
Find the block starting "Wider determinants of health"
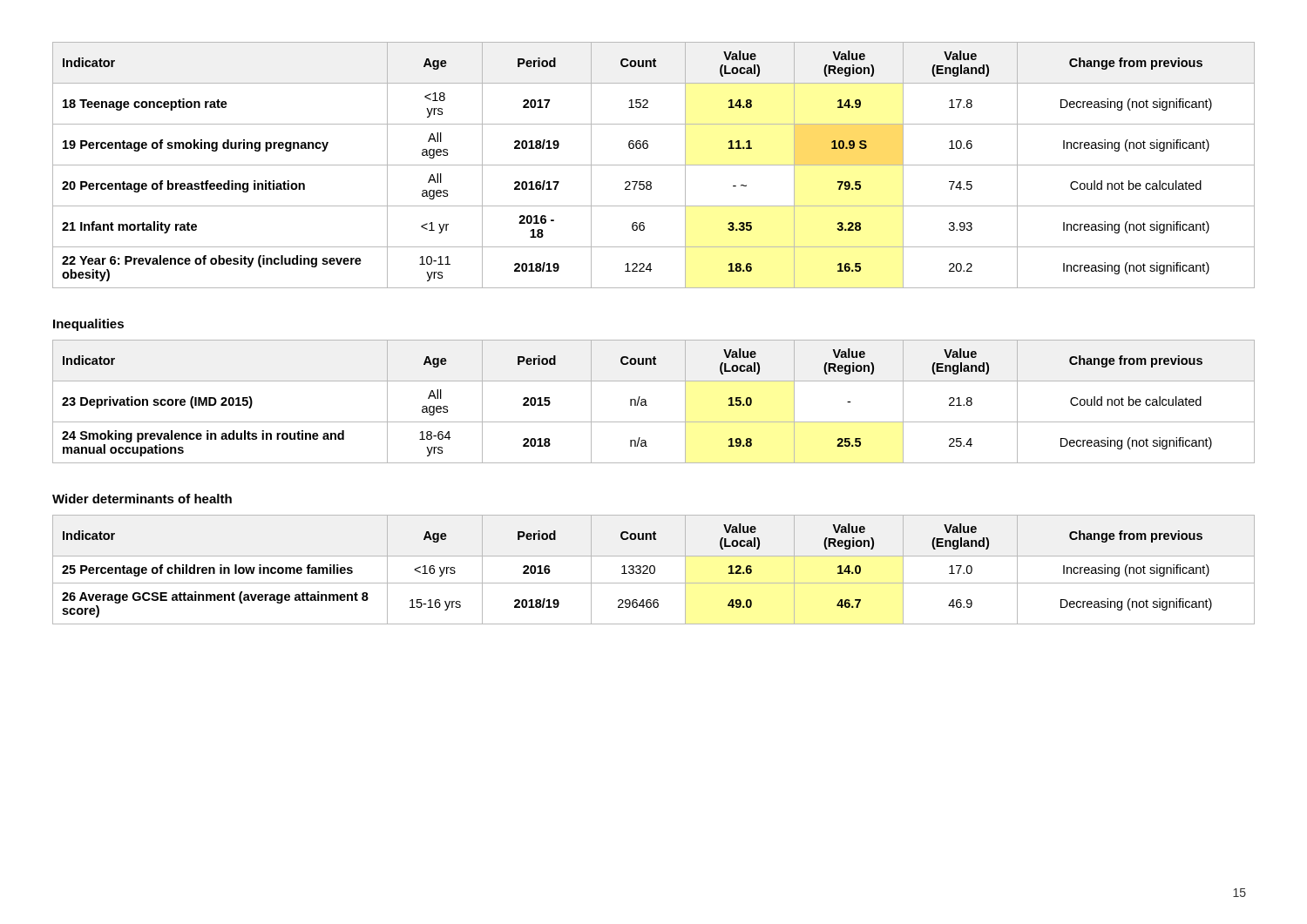142,499
